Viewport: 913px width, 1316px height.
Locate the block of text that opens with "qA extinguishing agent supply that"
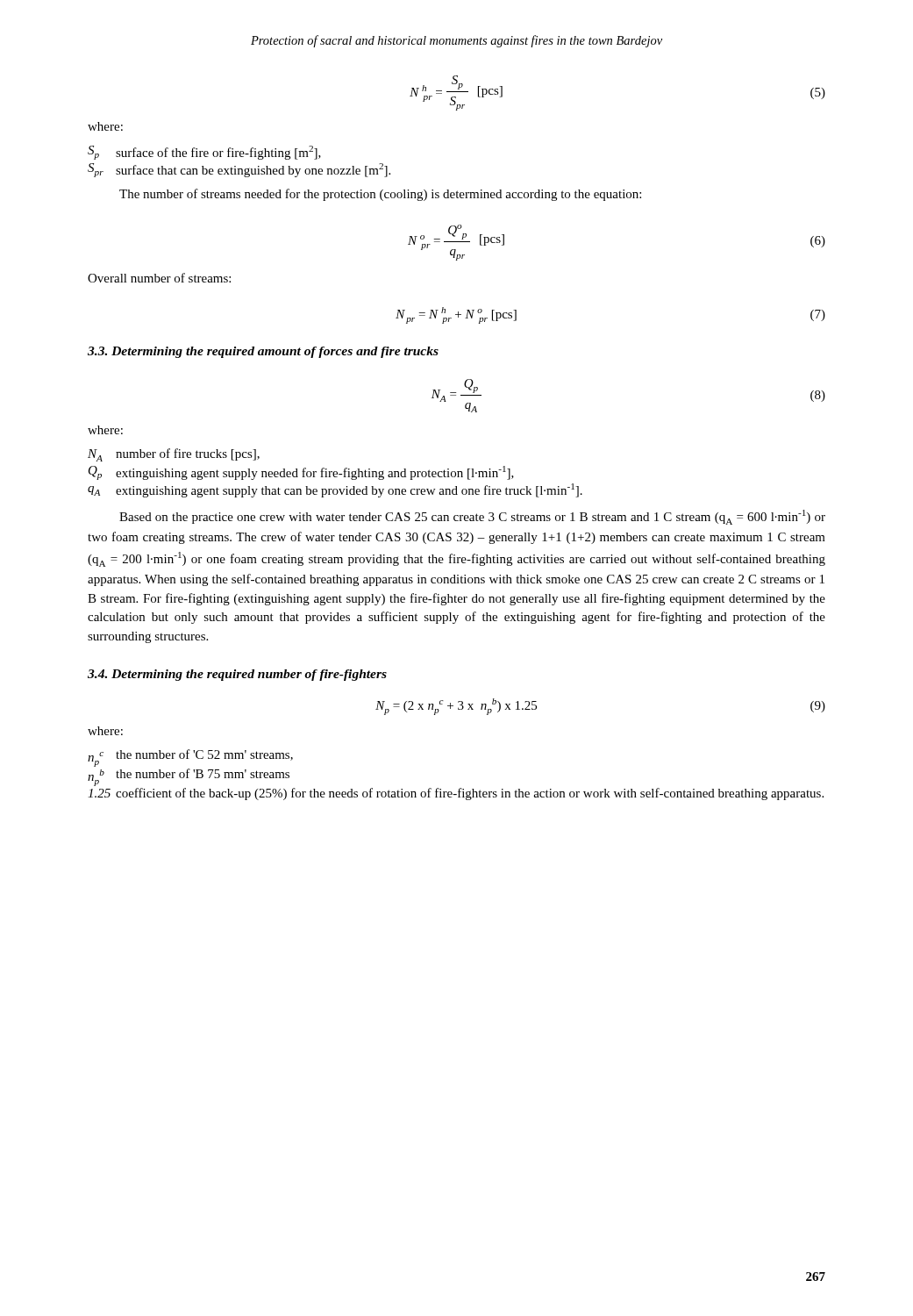pyautogui.click(x=456, y=489)
